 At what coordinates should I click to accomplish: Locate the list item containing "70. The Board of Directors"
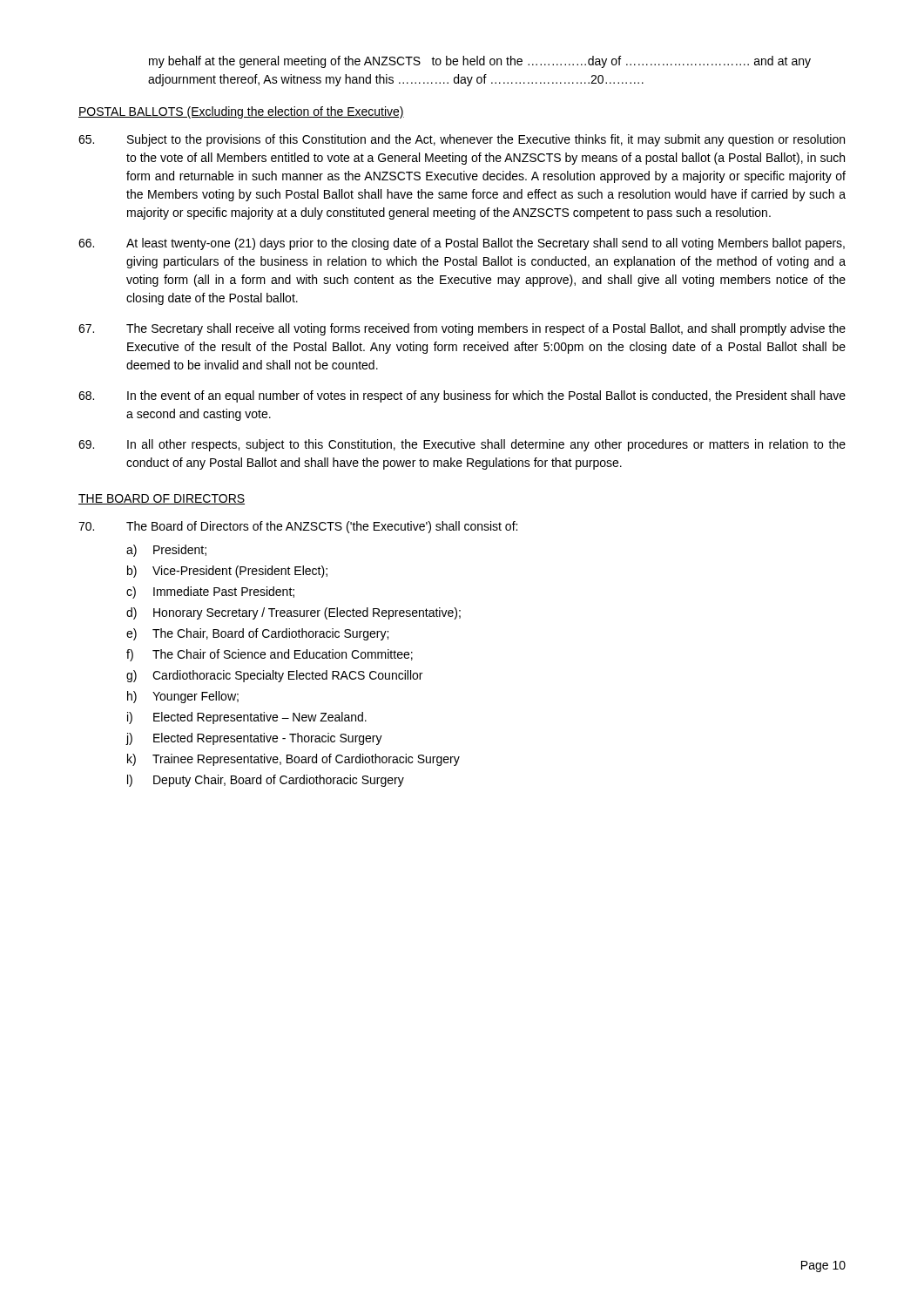[298, 527]
